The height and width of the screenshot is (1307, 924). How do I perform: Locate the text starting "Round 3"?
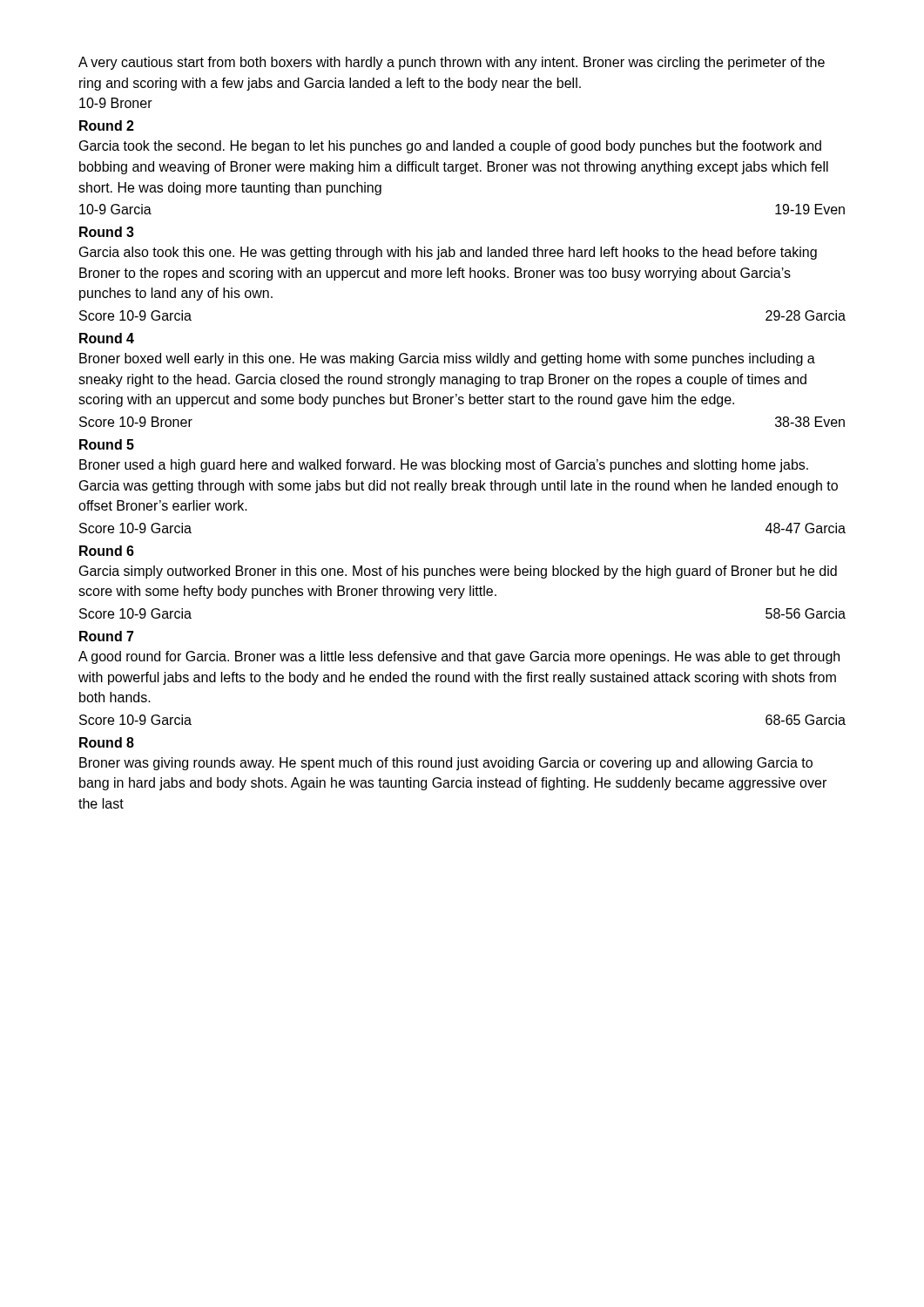tap(107, 232)
